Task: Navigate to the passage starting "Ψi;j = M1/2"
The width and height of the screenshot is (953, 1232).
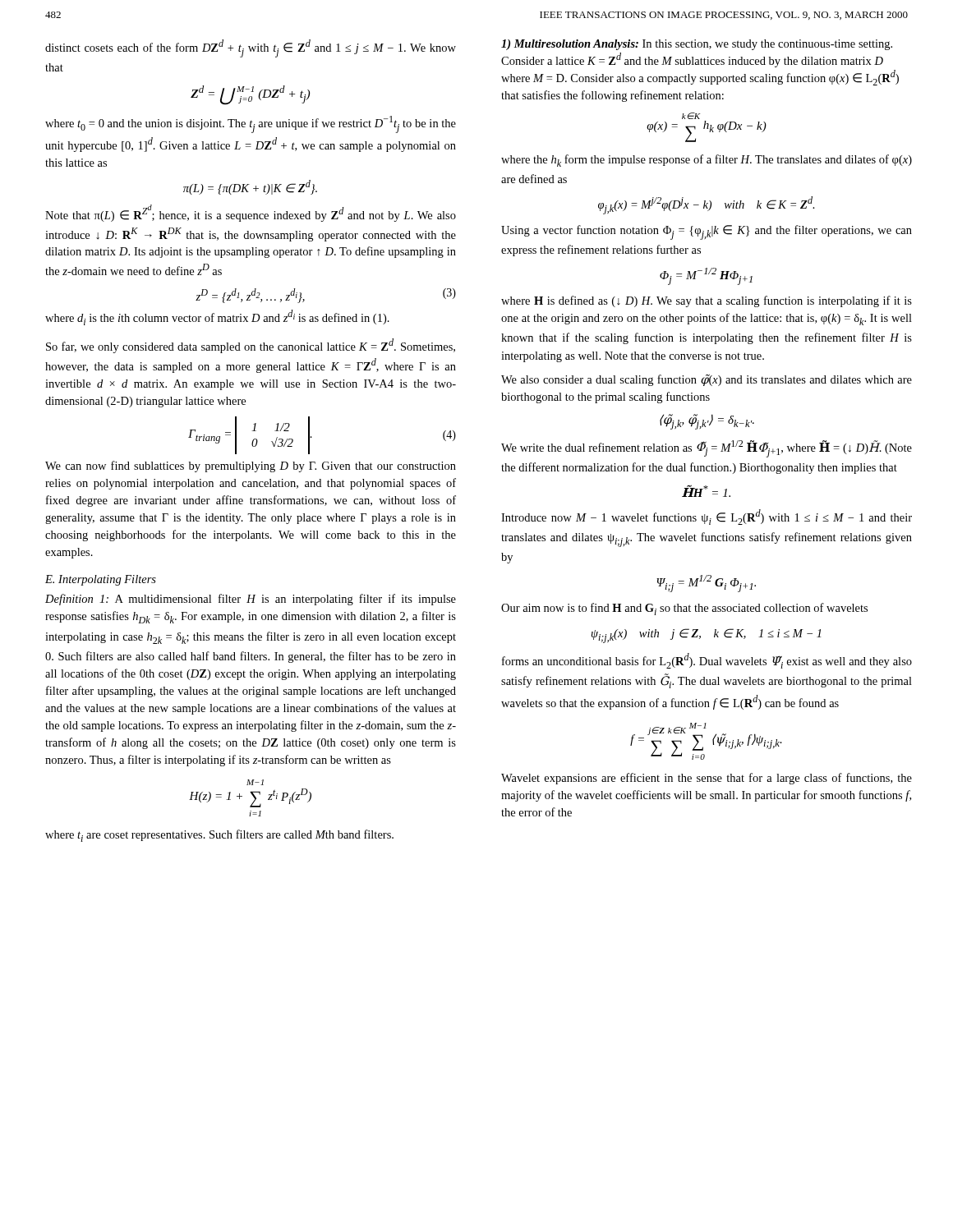Action: click(707, 583)
